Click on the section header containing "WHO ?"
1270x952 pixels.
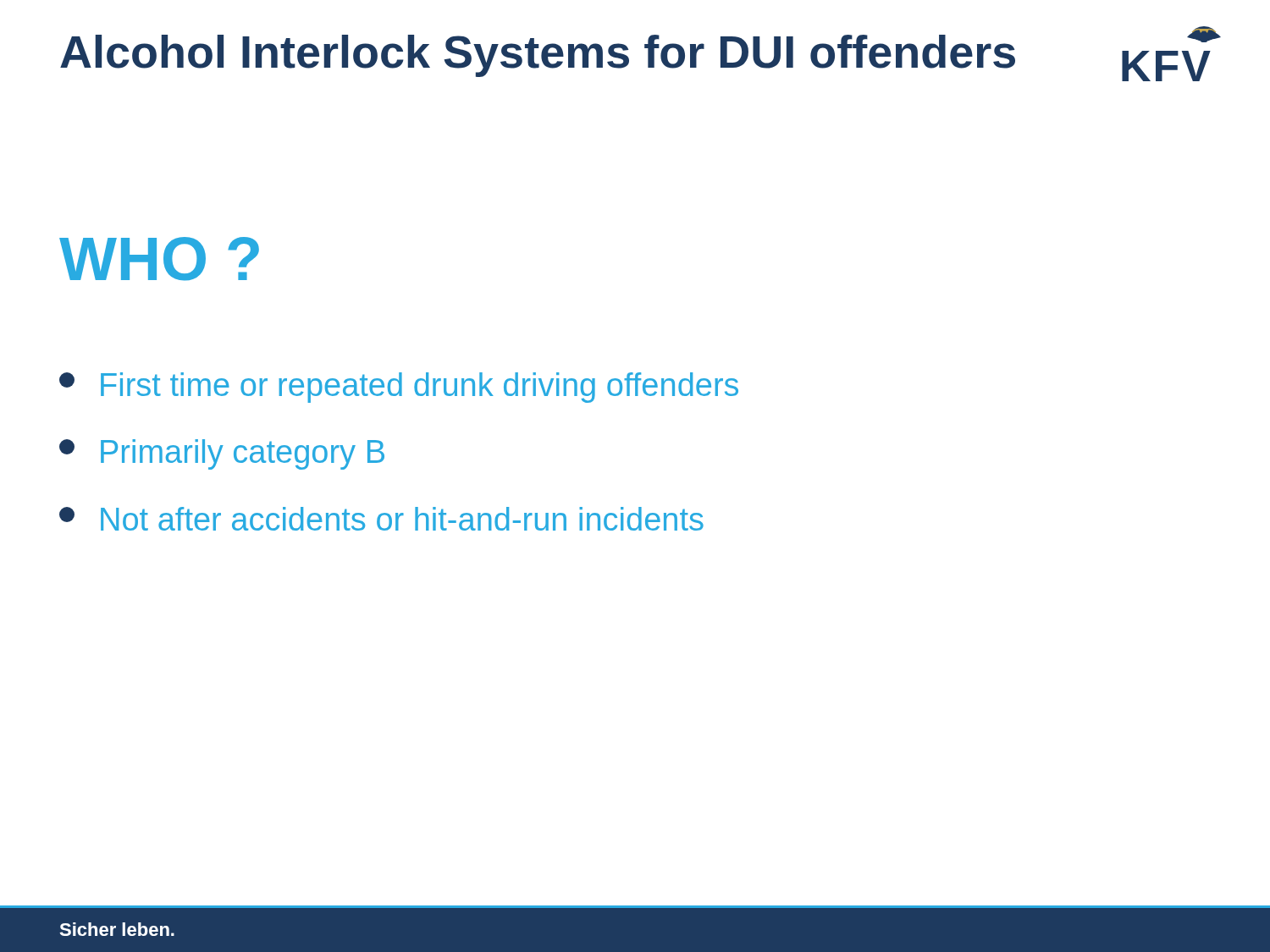(161, 259)
